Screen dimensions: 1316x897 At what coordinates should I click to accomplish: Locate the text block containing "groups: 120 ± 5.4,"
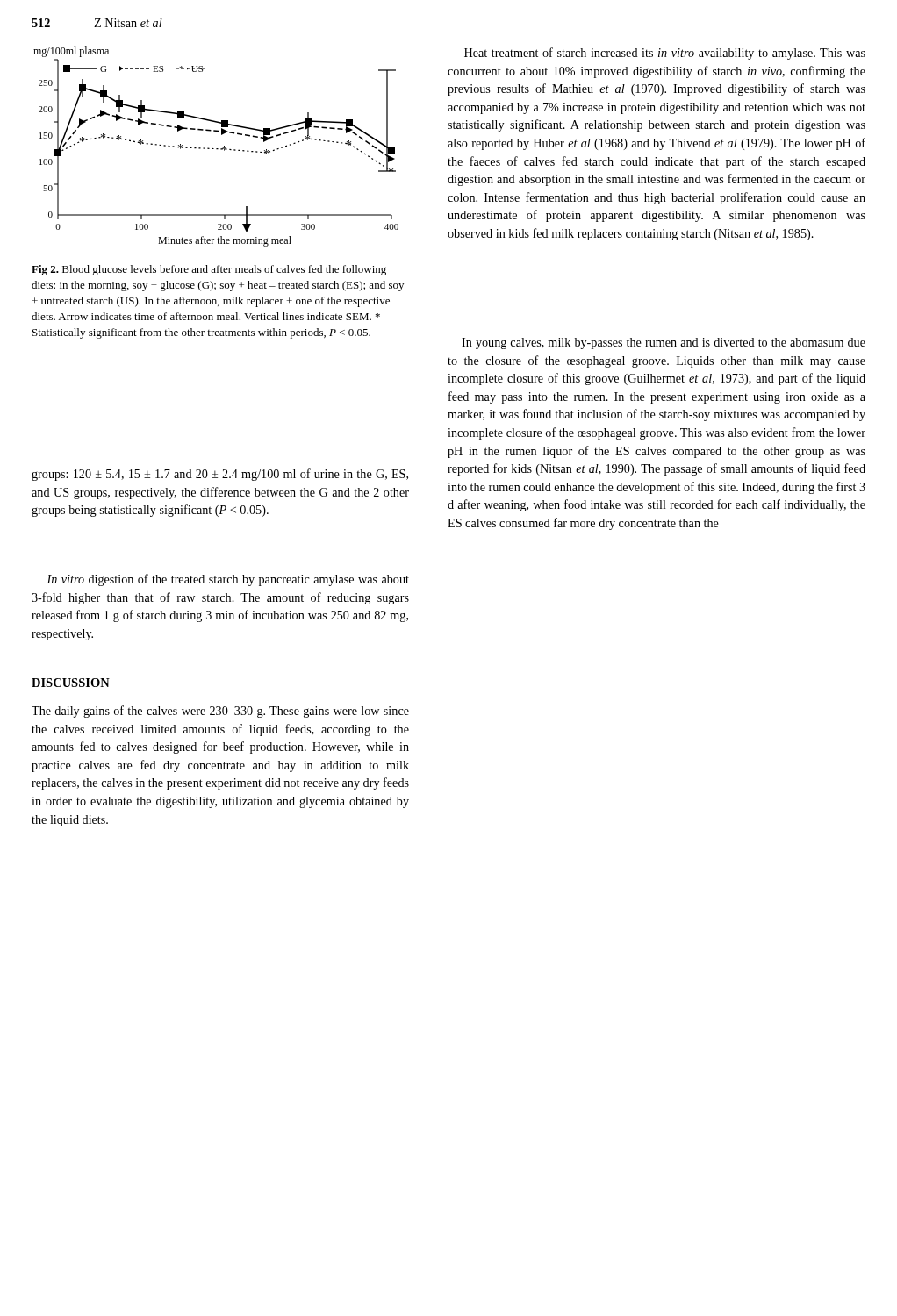[x=220, y=492]
